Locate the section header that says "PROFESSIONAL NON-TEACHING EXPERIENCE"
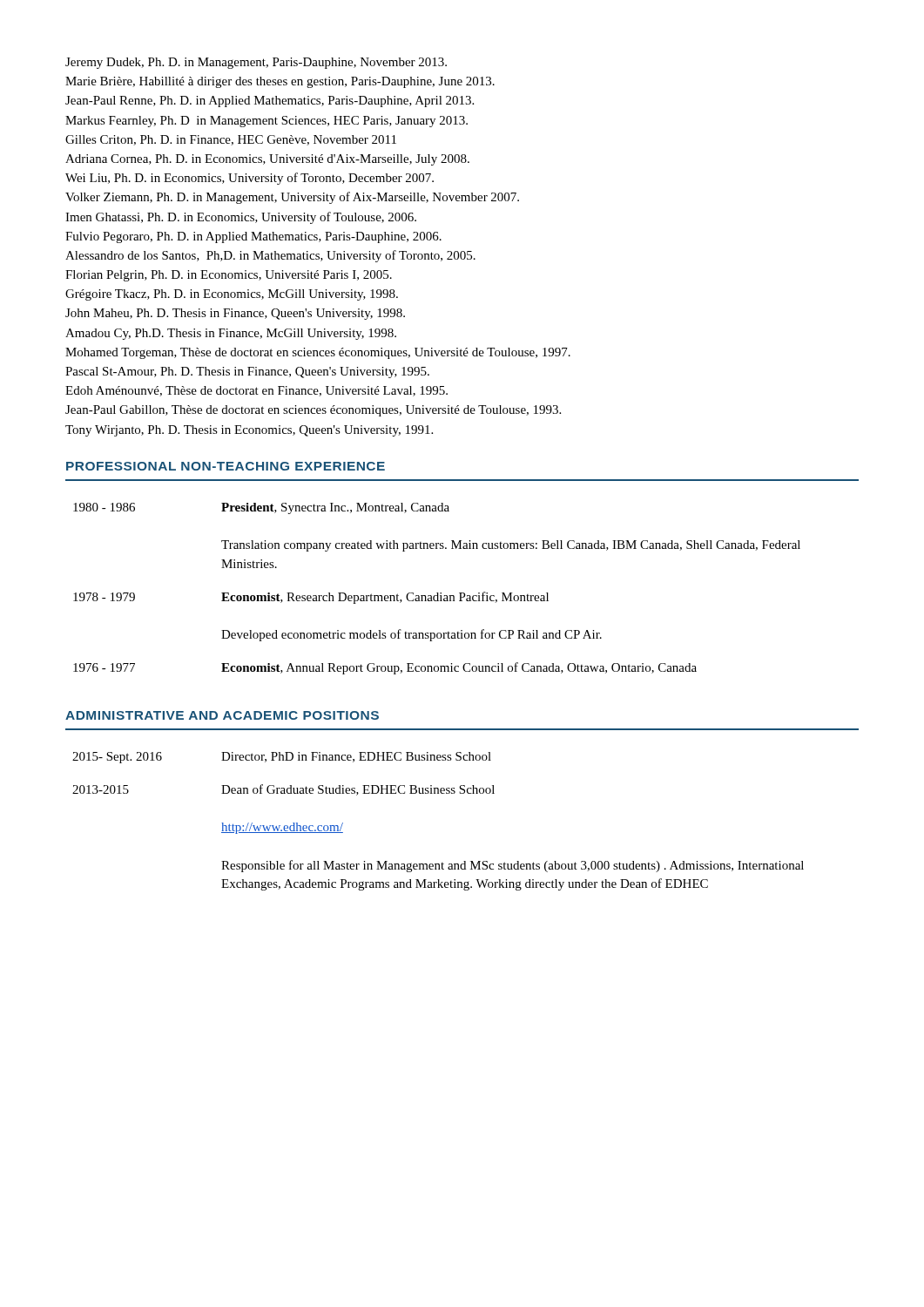The width and height of the screenshot is (924, 1307). pyautogui.click(x=226, y=465)
